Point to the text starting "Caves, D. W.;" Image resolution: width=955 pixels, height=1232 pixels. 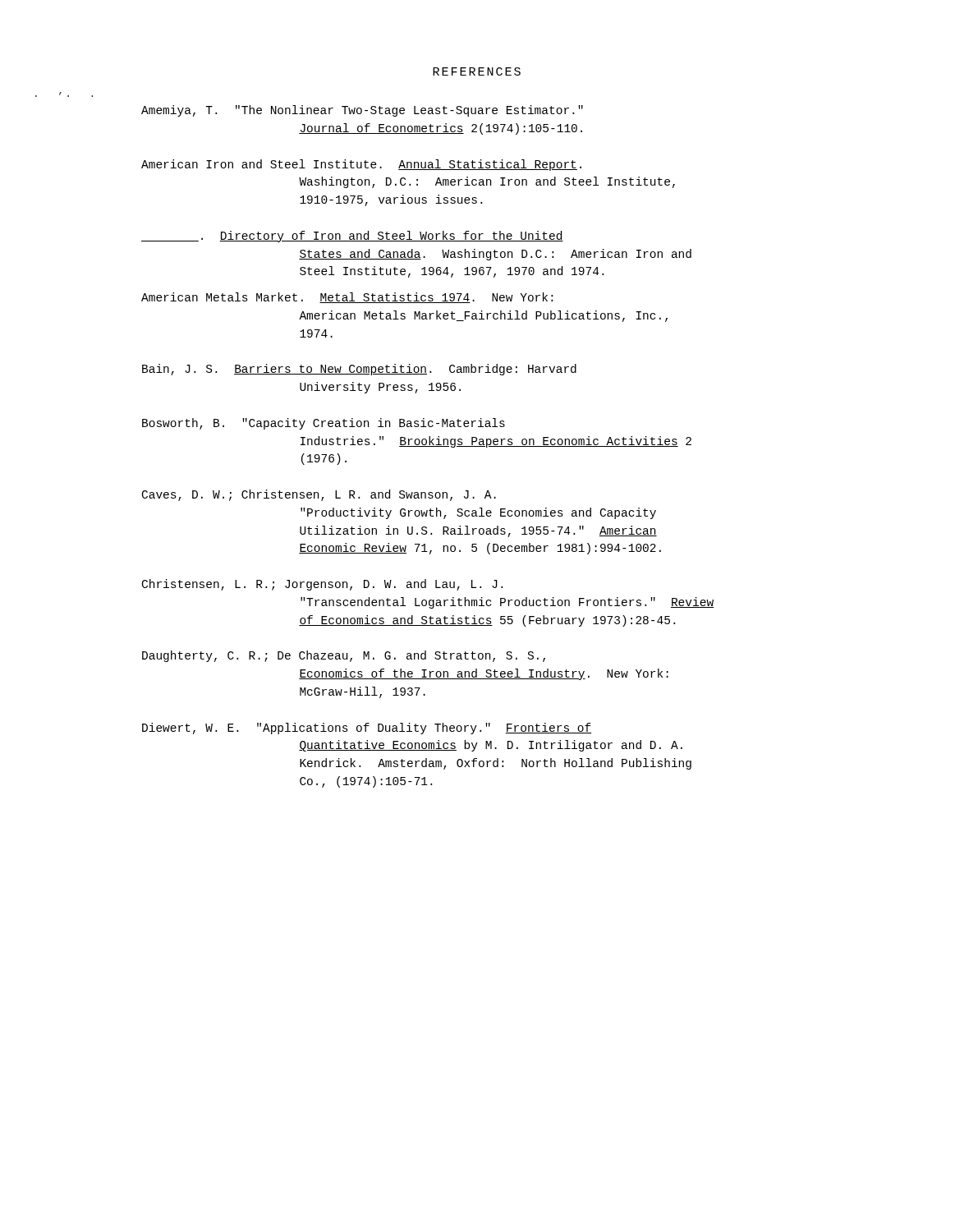439,522
